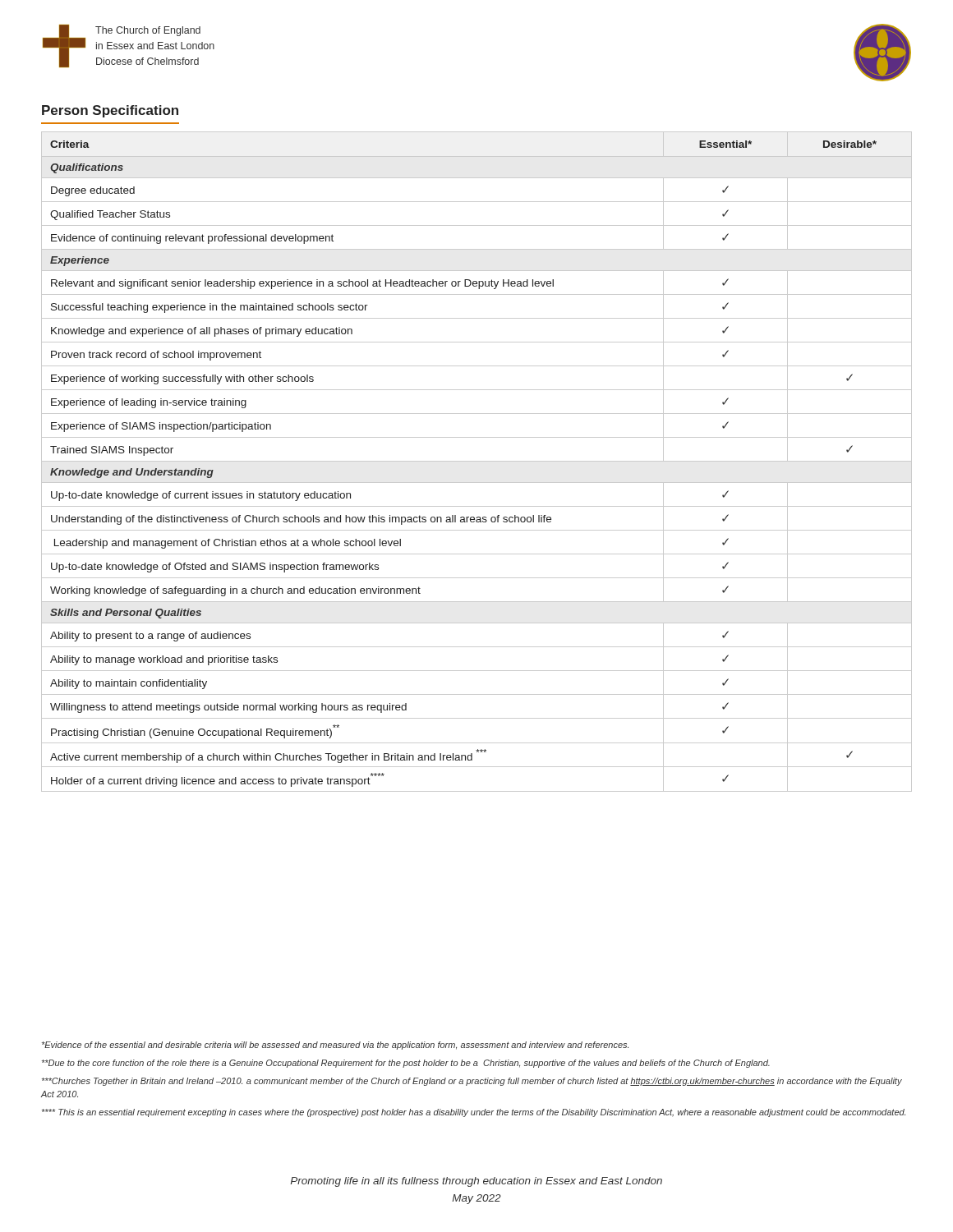Click where it says "Person Specification"
The image size is (953, 1232).
click(x=110, y=113)
